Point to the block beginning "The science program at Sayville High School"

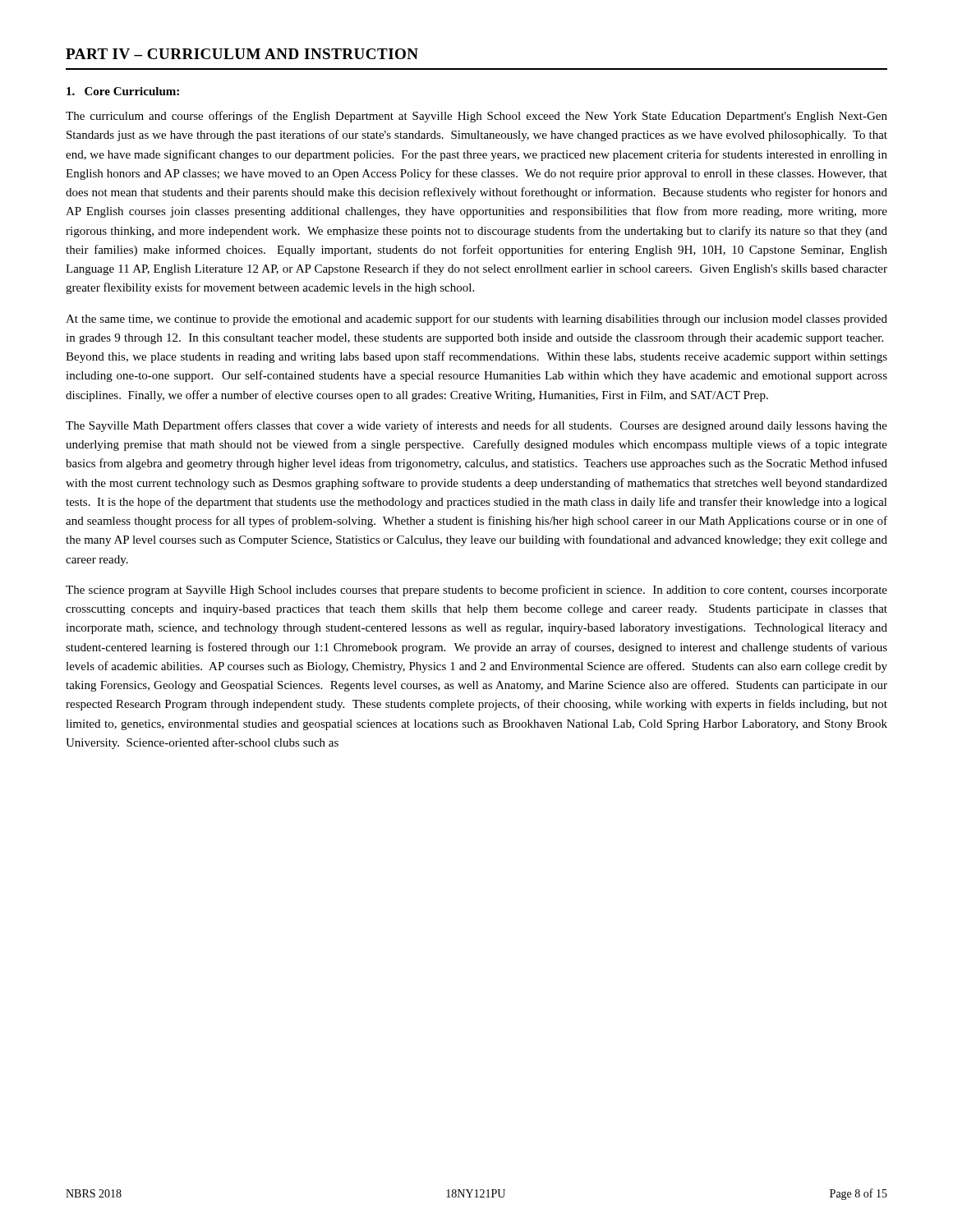pyautogui.click(x=476, y=666)
